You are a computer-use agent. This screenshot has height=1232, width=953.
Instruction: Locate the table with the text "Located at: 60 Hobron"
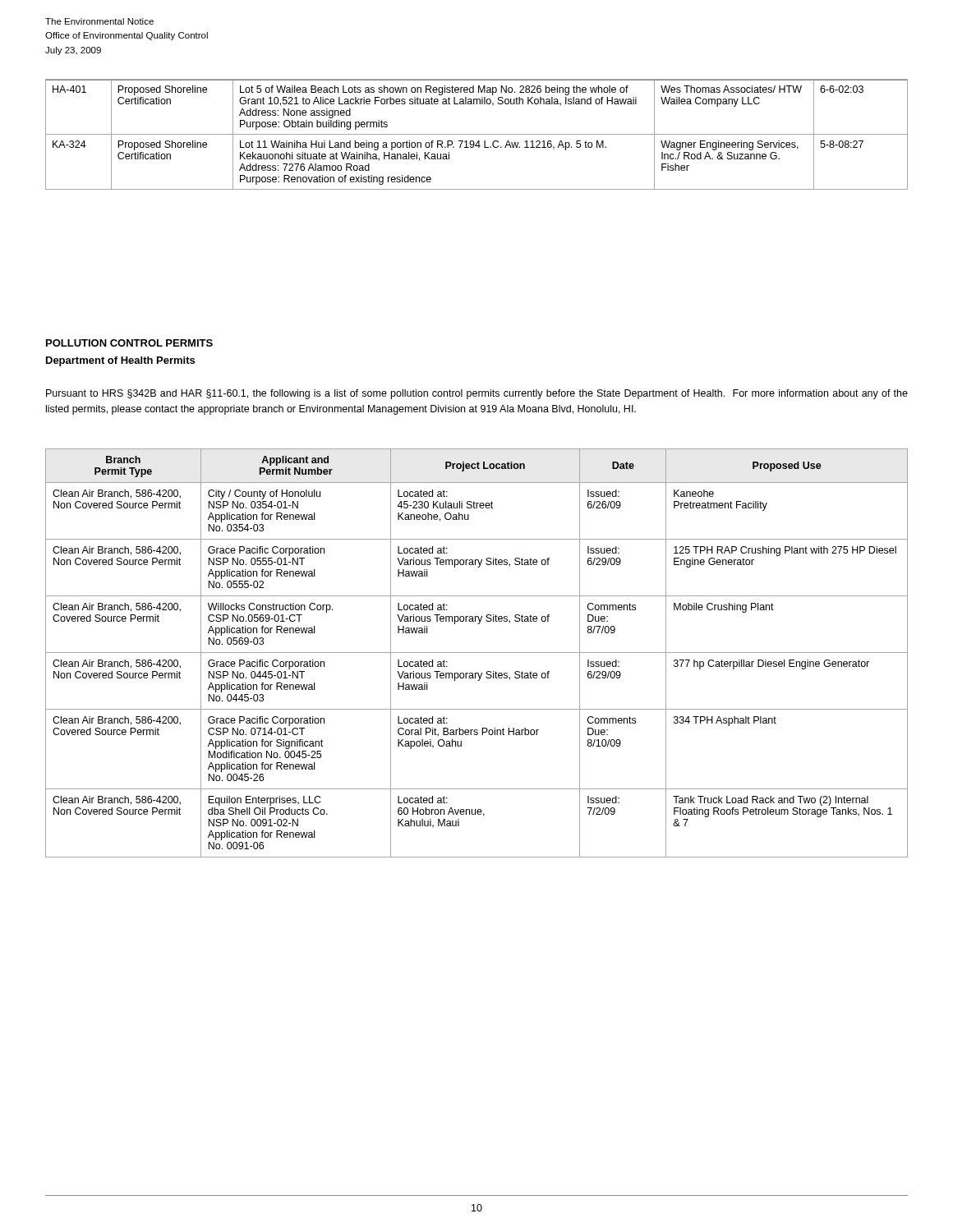click(476, 653)
